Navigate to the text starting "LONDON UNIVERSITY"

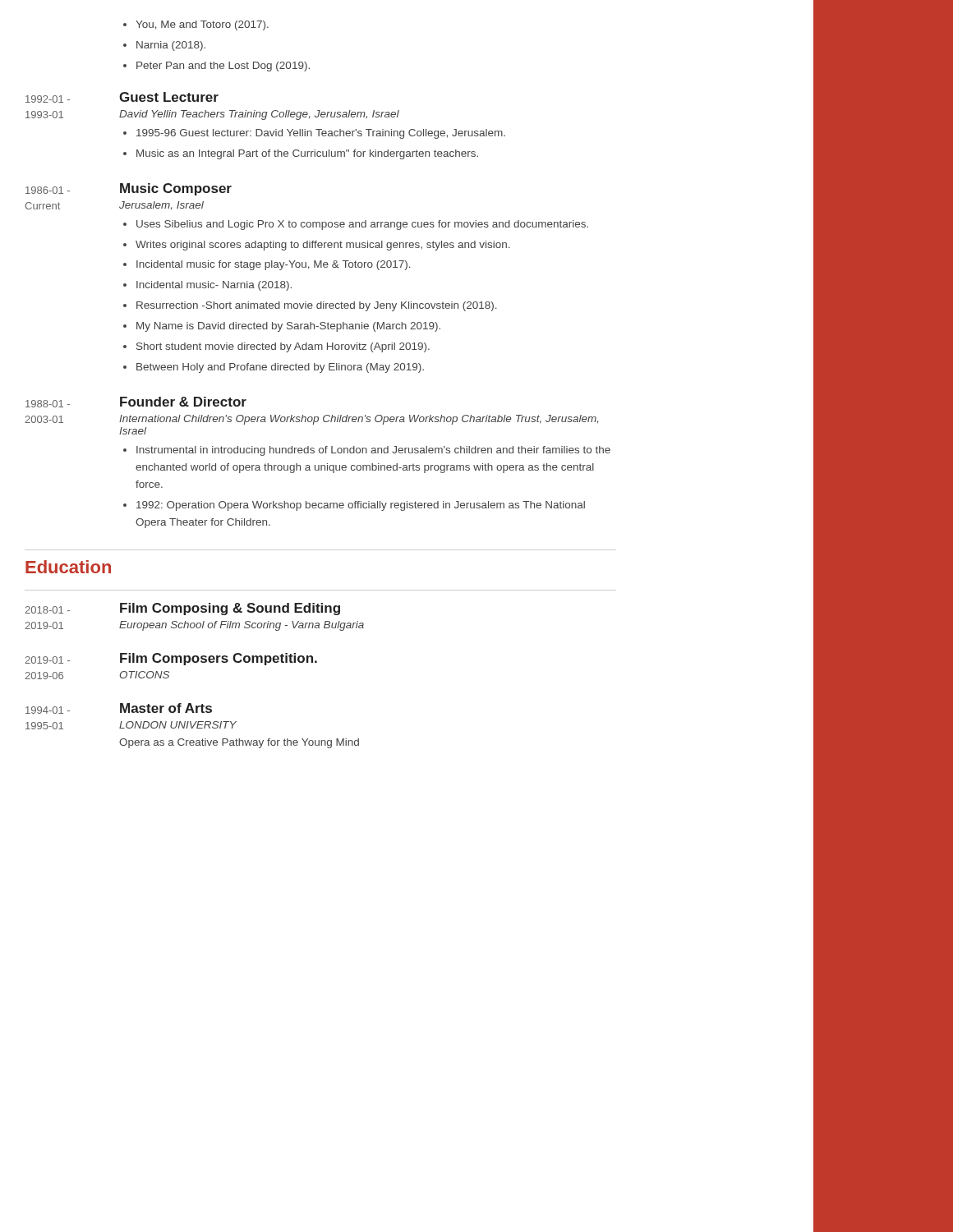(178, 725)
